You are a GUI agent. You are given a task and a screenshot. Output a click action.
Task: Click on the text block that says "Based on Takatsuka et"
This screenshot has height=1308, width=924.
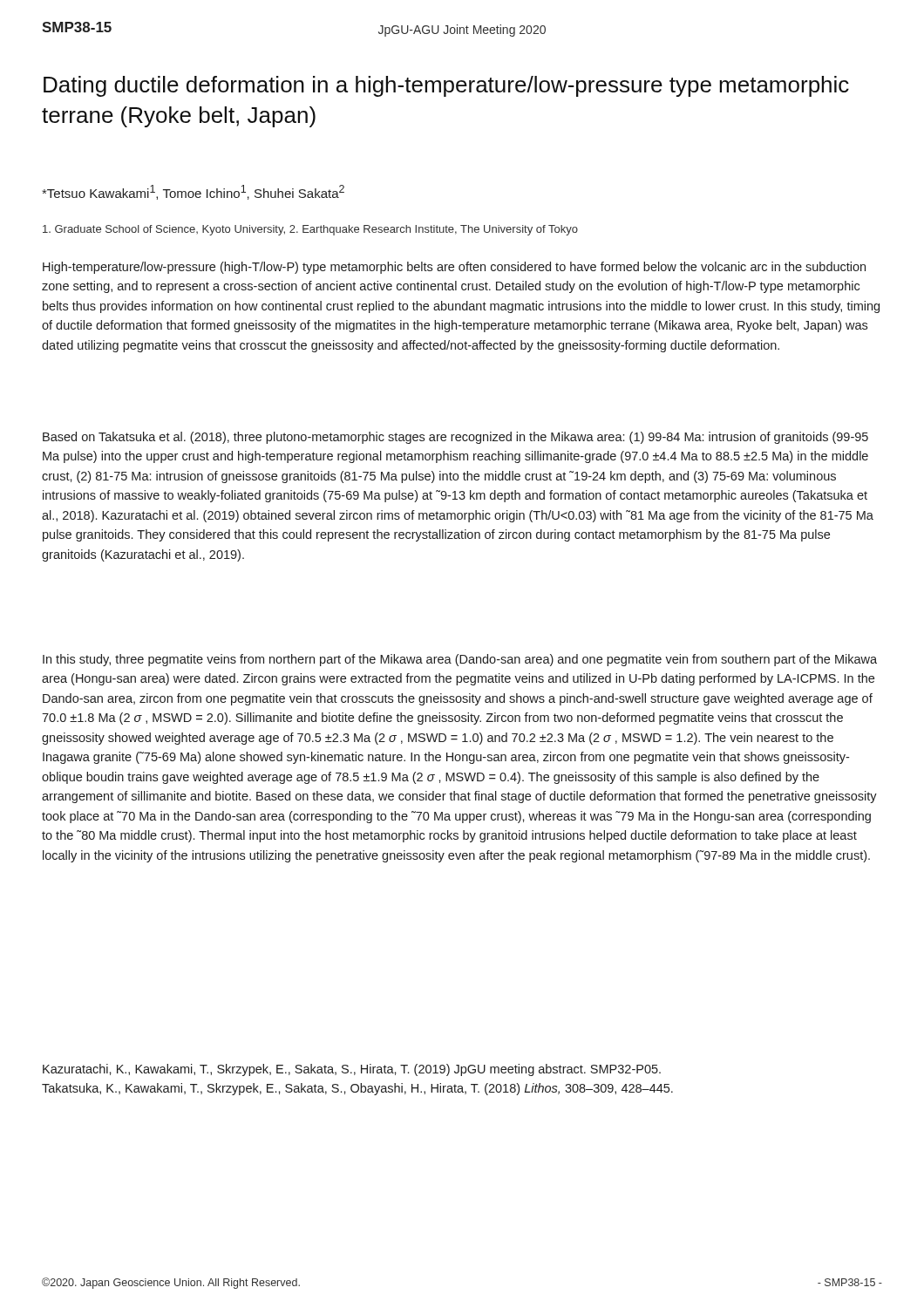coord(458,496)
